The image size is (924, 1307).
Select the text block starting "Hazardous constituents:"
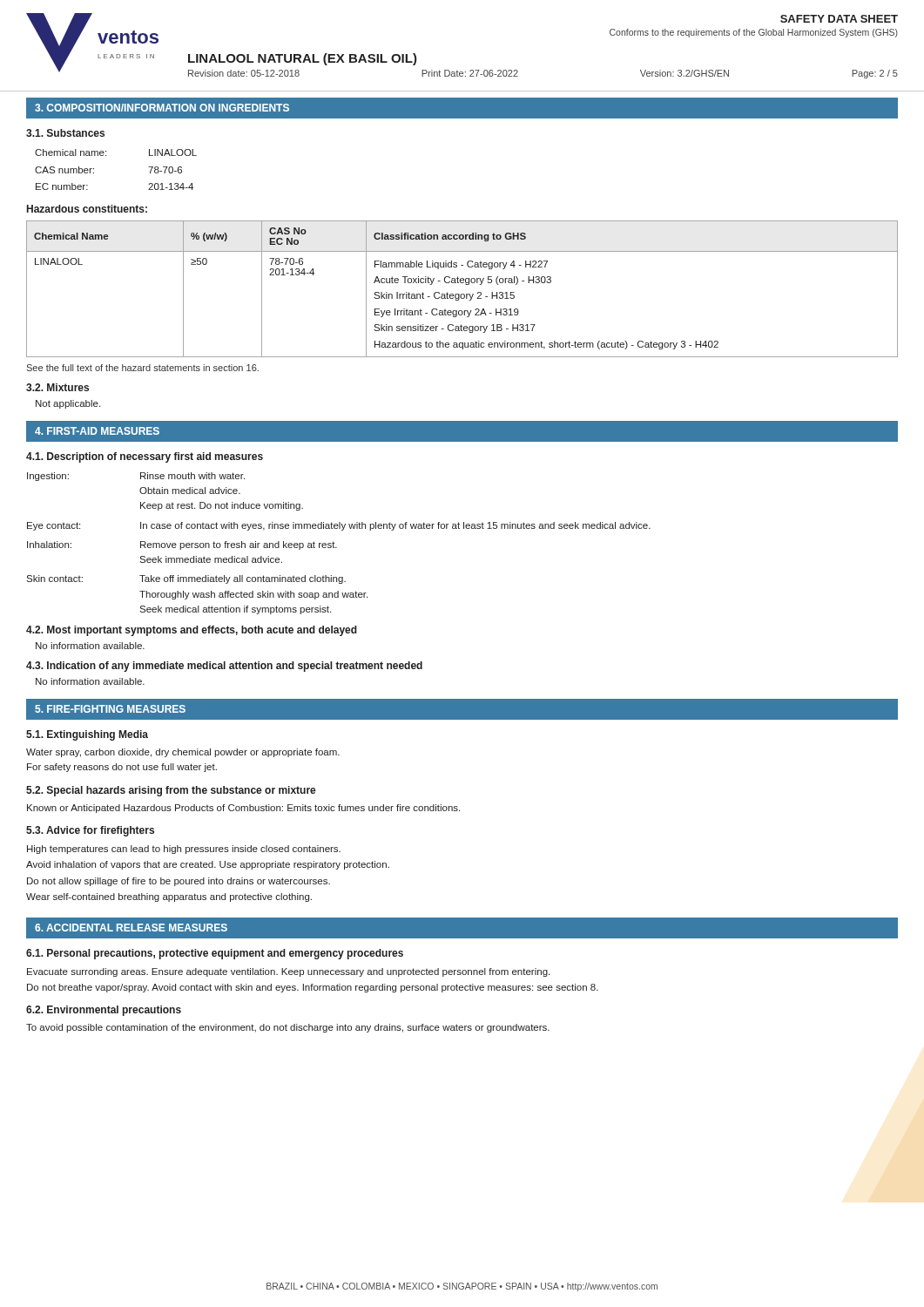tap(87, 209)
